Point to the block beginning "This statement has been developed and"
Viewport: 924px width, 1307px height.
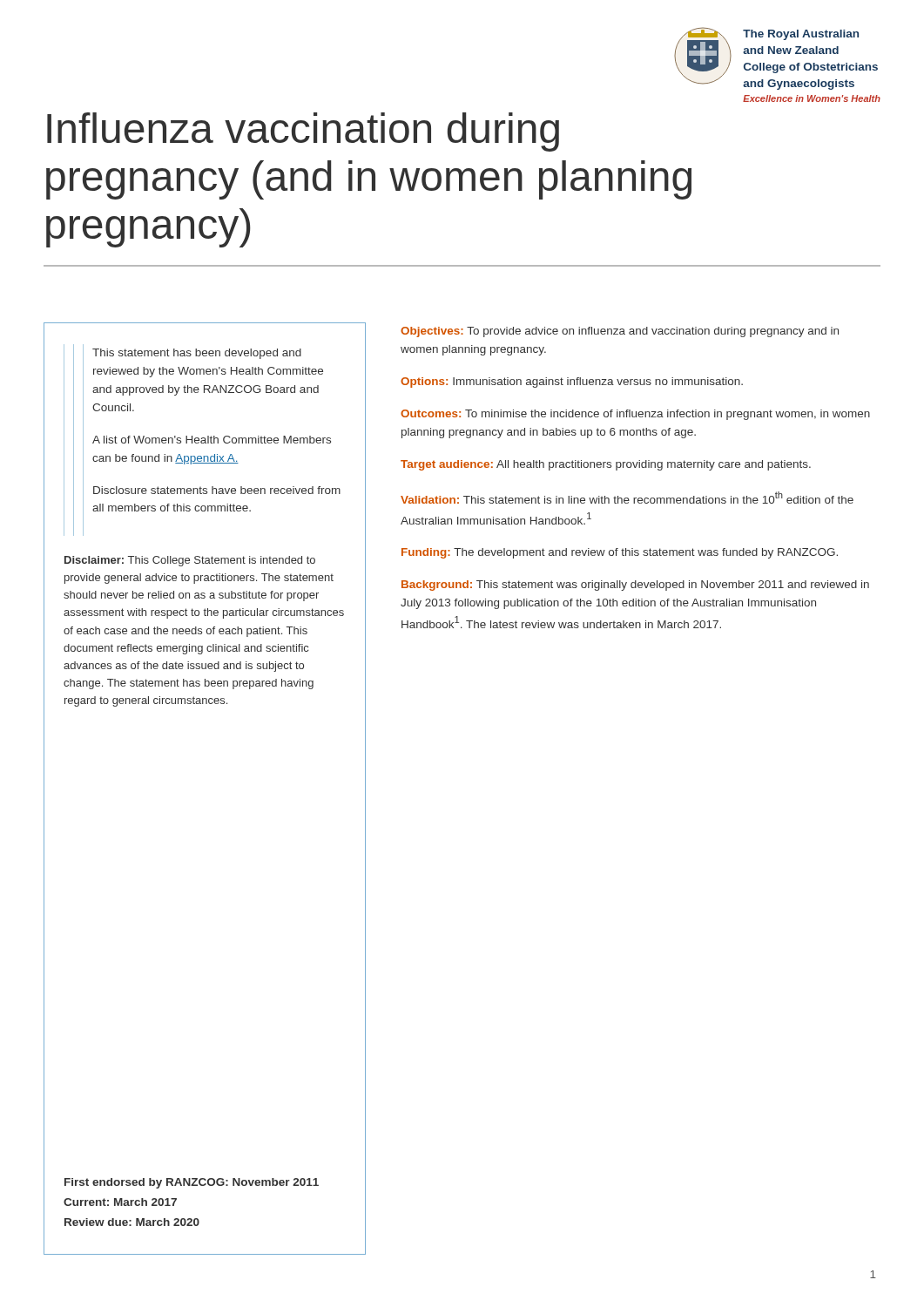point(208,380)
